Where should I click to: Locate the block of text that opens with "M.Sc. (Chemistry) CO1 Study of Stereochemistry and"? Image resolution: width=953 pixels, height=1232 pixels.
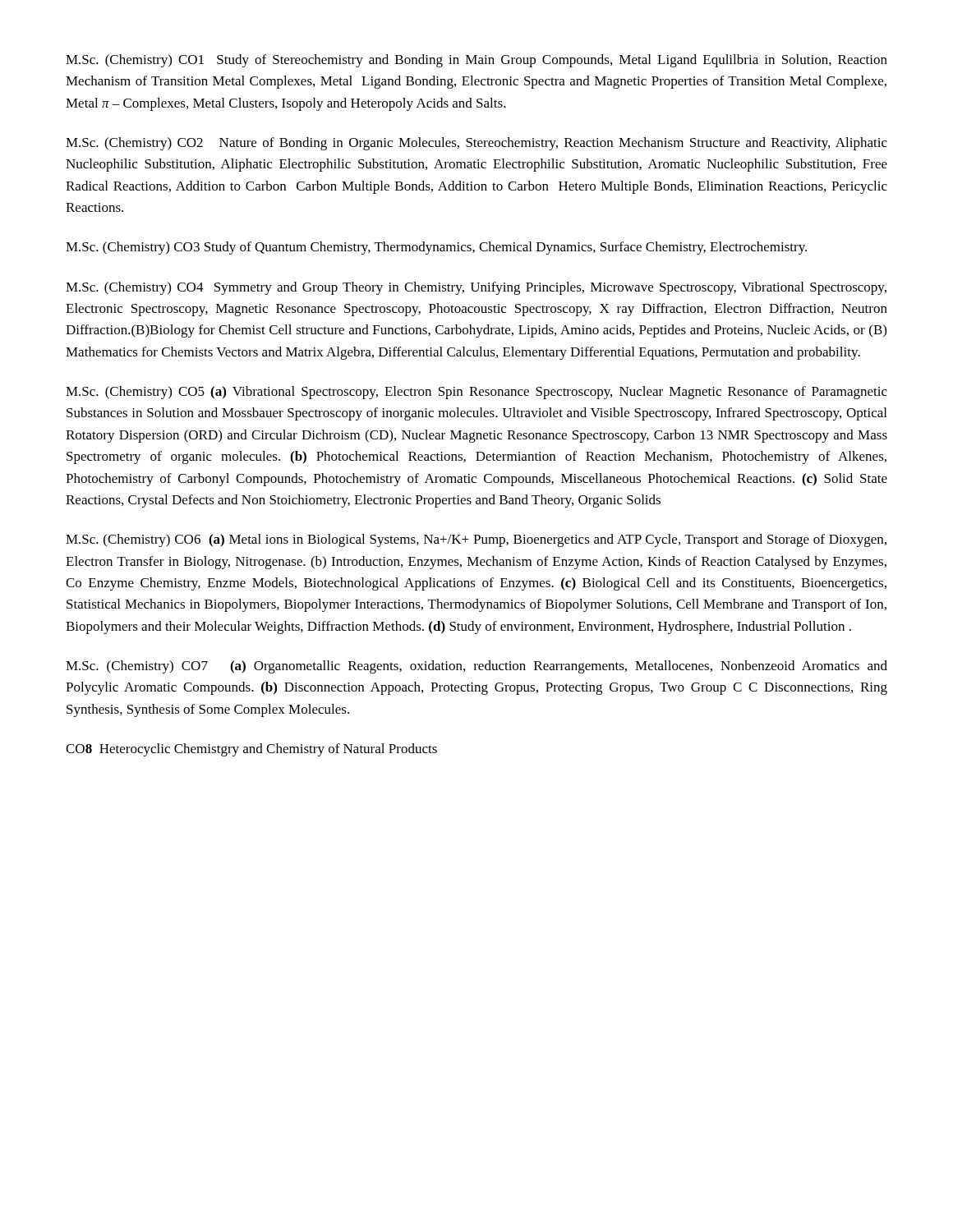click(476, 81)
